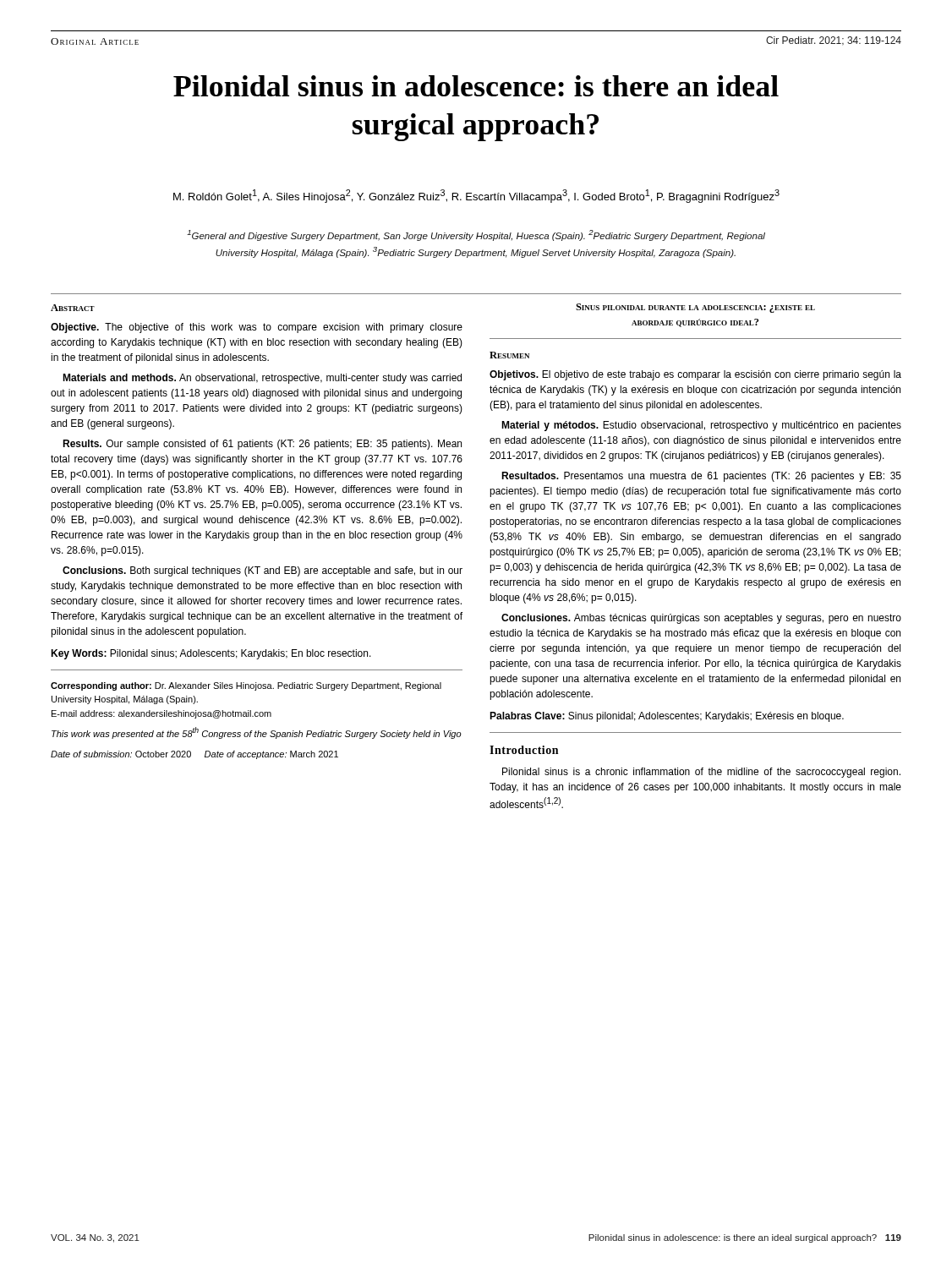Select the text starting "M. Roldón Golet1, A. Siles Hinojosa2, Y. González"

(x=476, y=195)
